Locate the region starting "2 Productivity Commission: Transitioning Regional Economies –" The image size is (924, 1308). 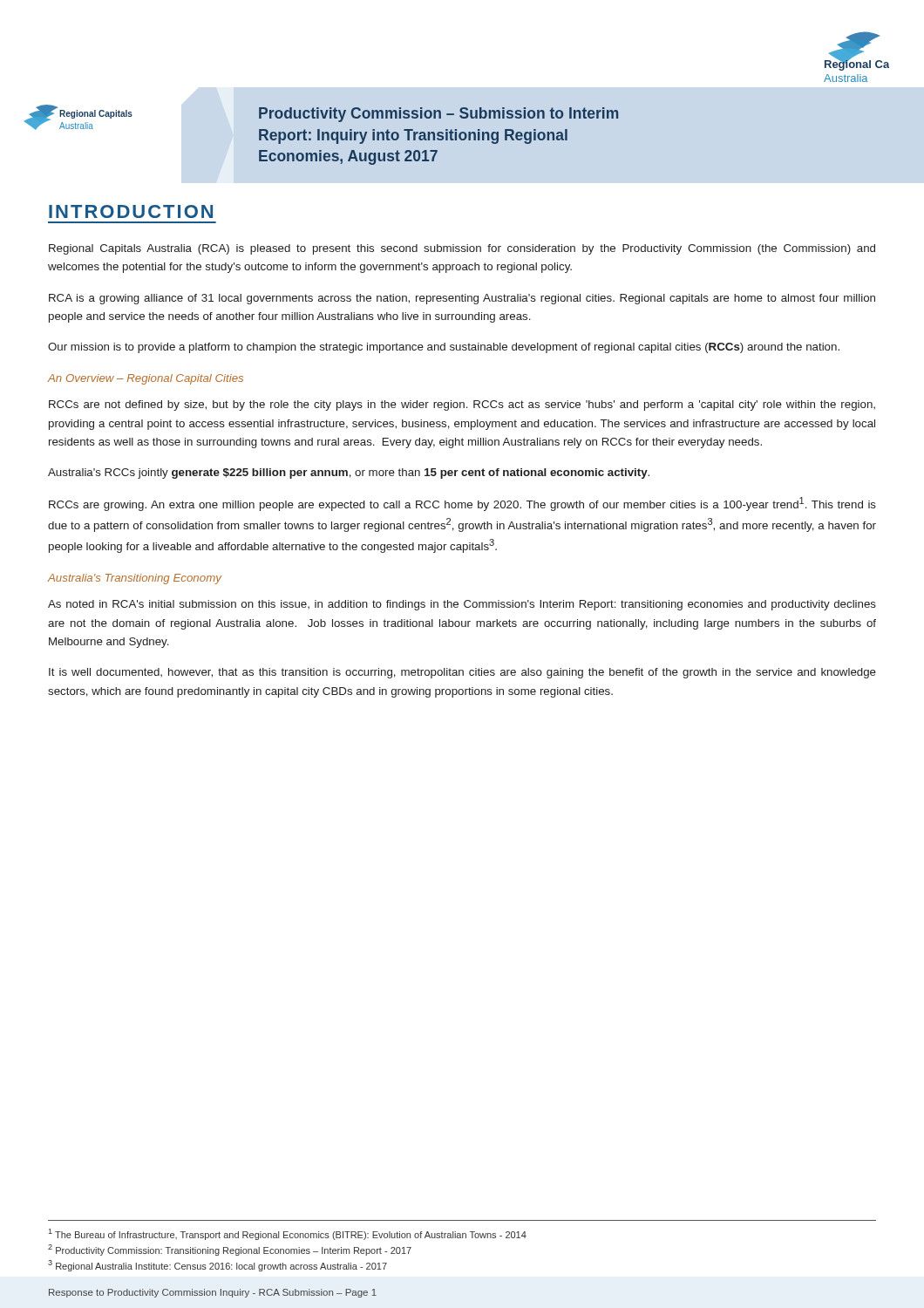(x=230, y=1249)
